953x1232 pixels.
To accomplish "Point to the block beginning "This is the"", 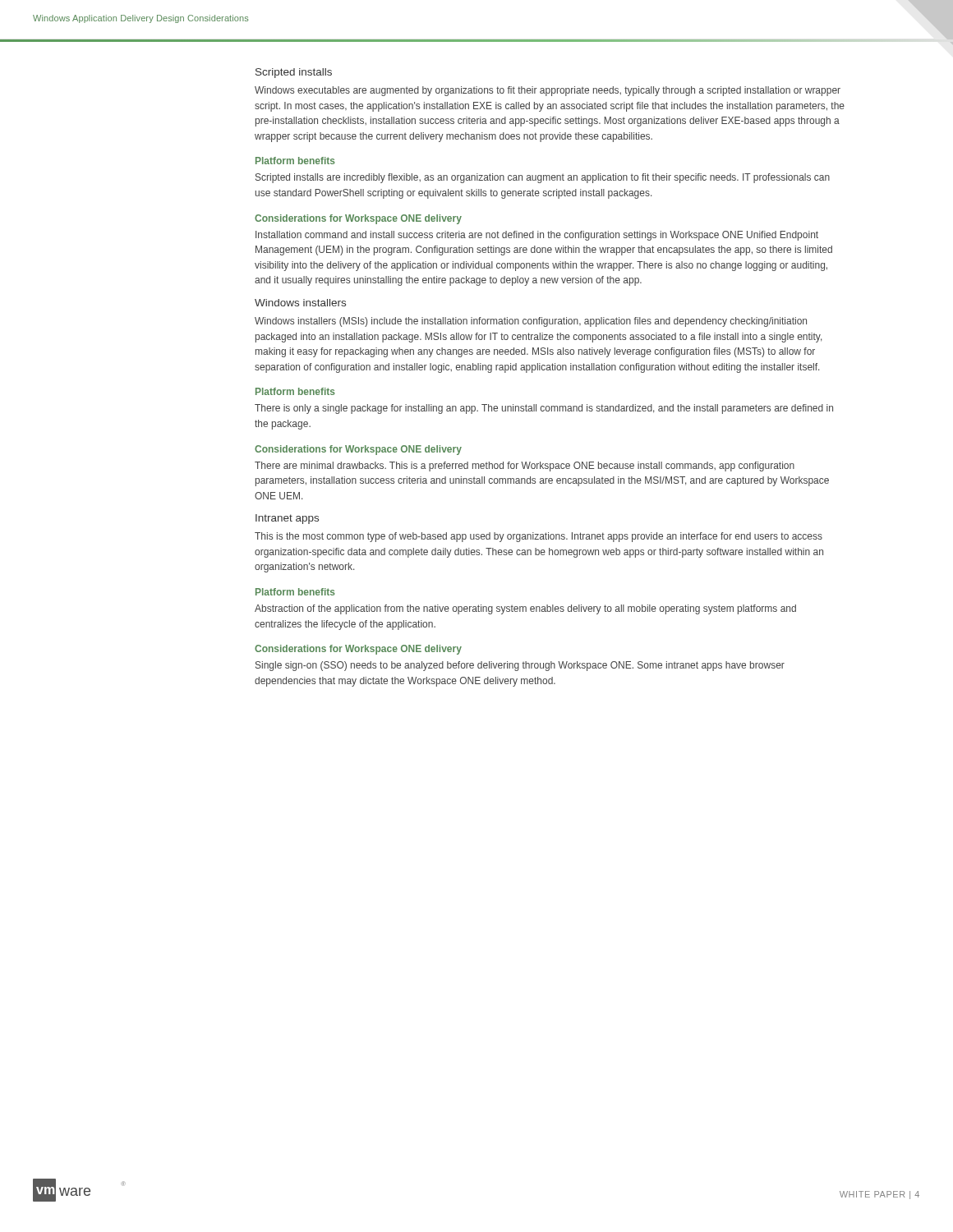I will click(550, 552).
